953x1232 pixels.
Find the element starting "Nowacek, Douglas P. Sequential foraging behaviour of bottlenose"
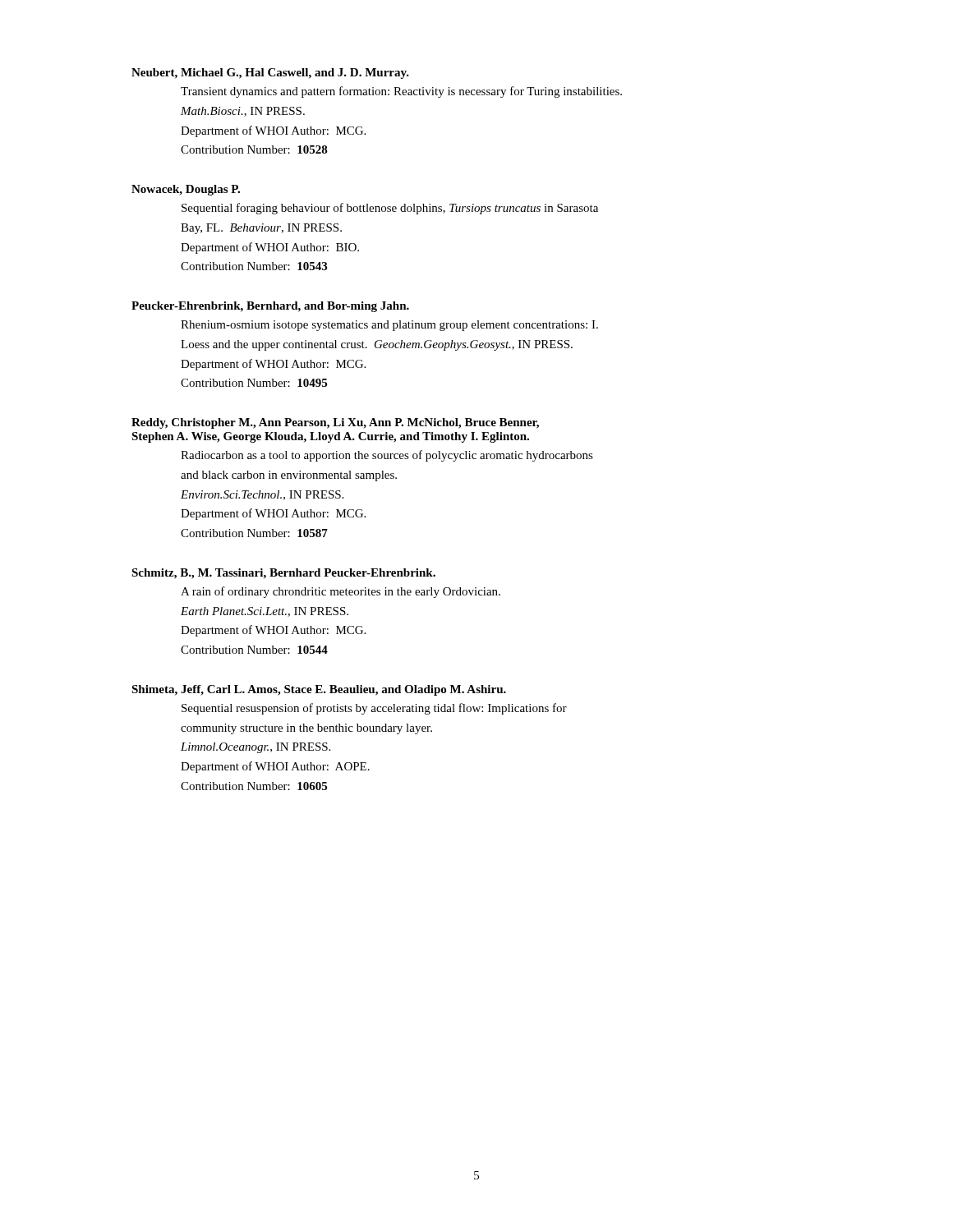(x=186, y=190)
